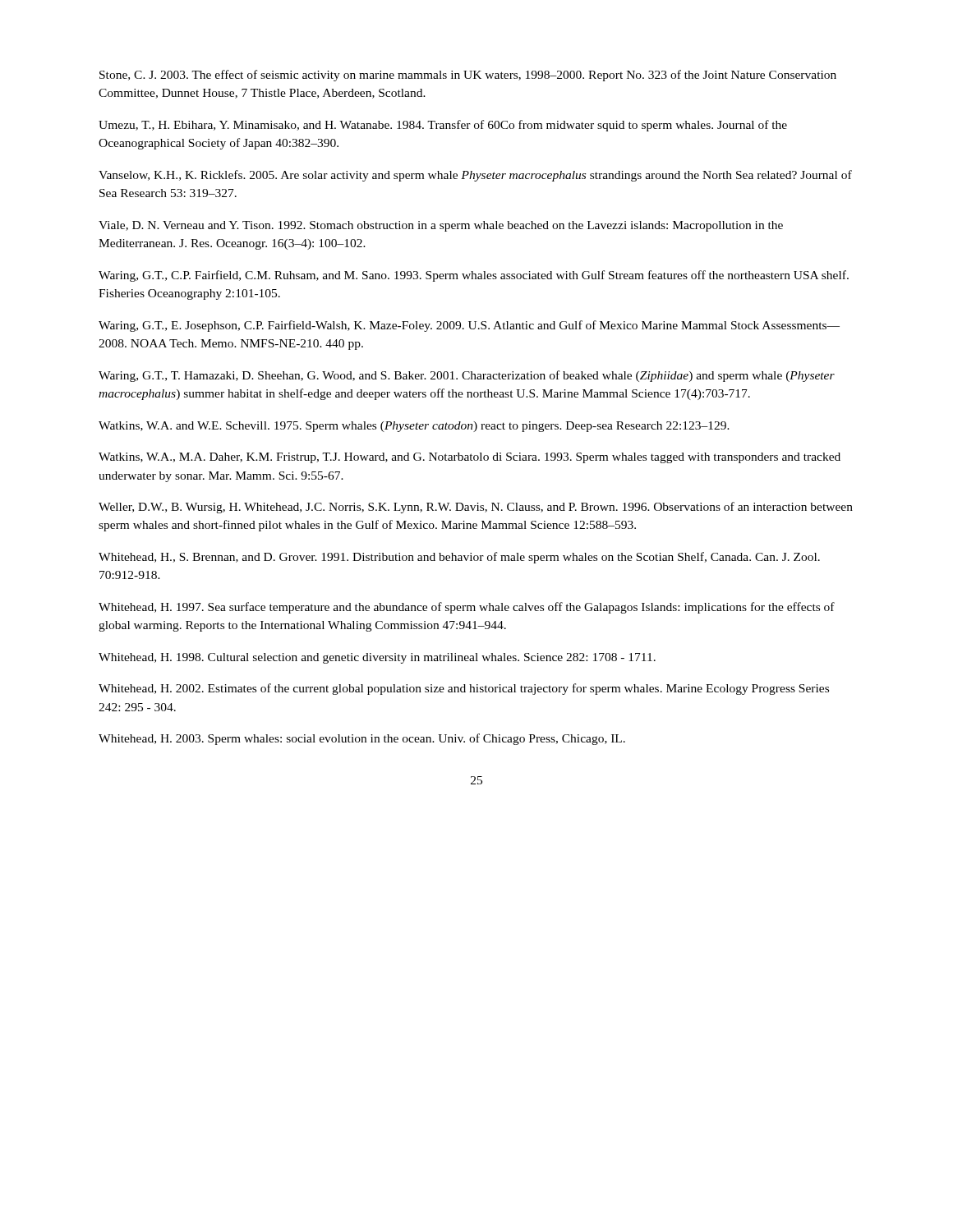The height and width of the screenshot is (1232, 953).
Task: Click on the list item that says "Whitehead, H. 1997."
Action: [x=466, y=616]
